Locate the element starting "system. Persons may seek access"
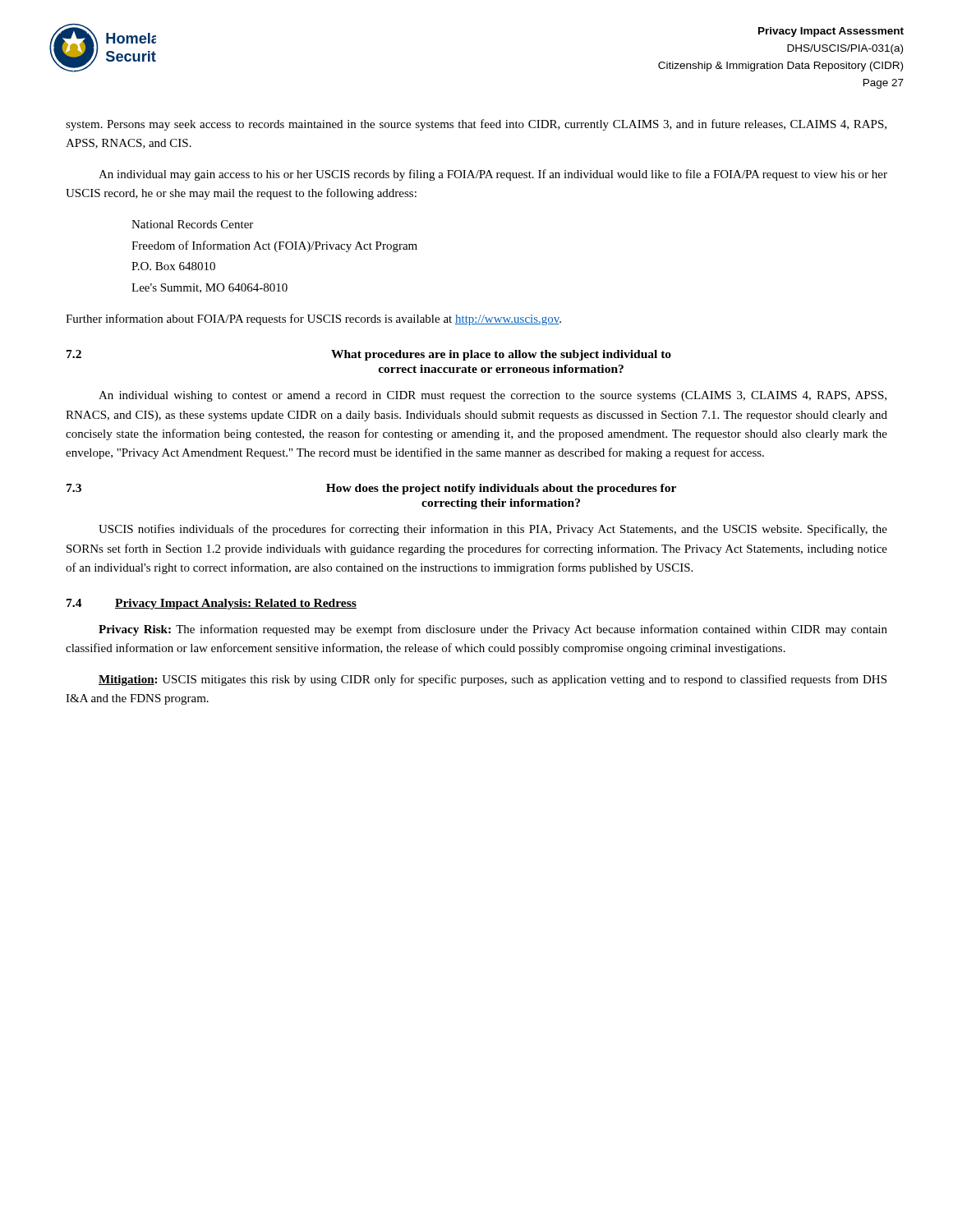 click(x=476, y=134)
